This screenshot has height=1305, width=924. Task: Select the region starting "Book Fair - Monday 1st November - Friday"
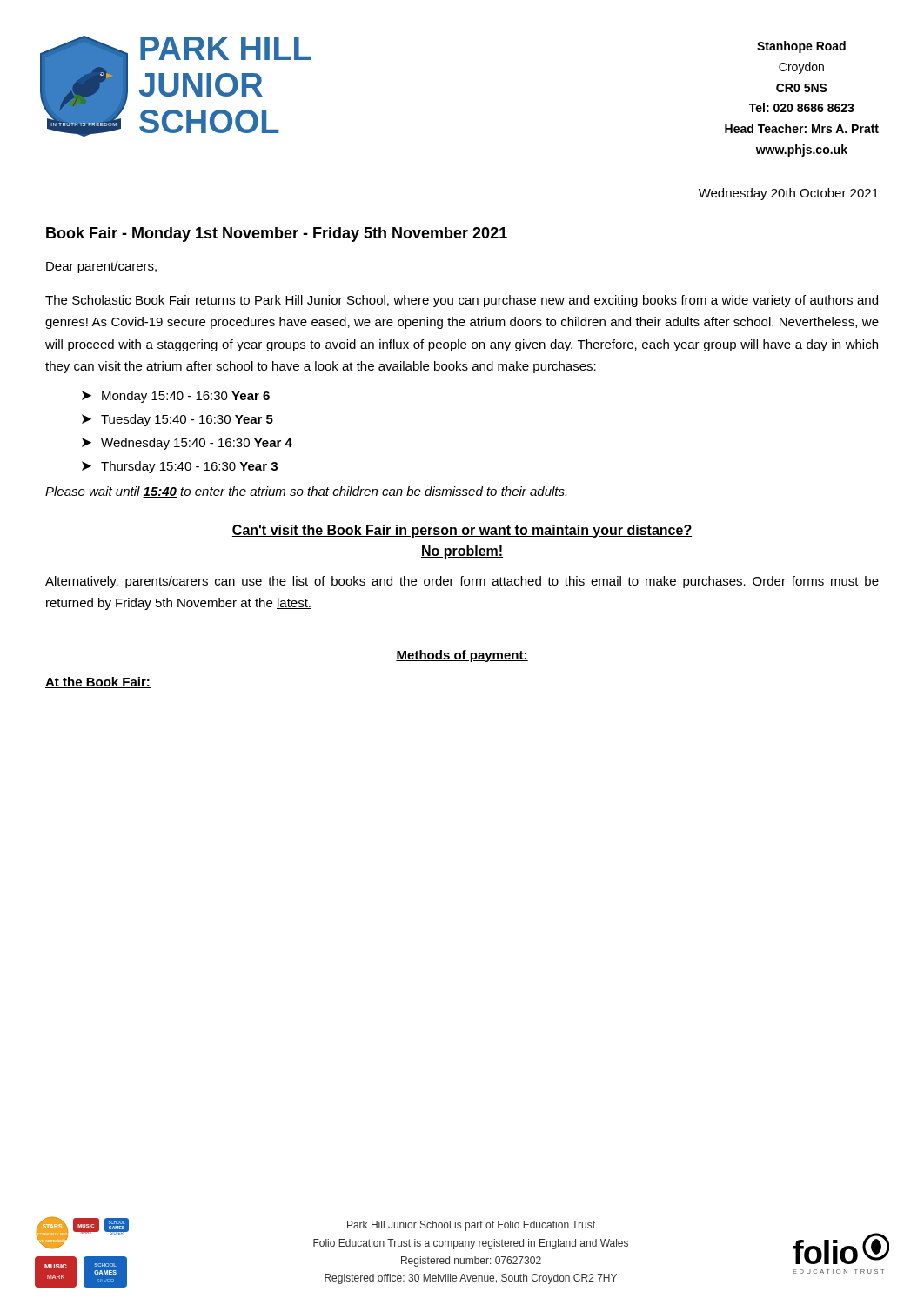[276, 233]
